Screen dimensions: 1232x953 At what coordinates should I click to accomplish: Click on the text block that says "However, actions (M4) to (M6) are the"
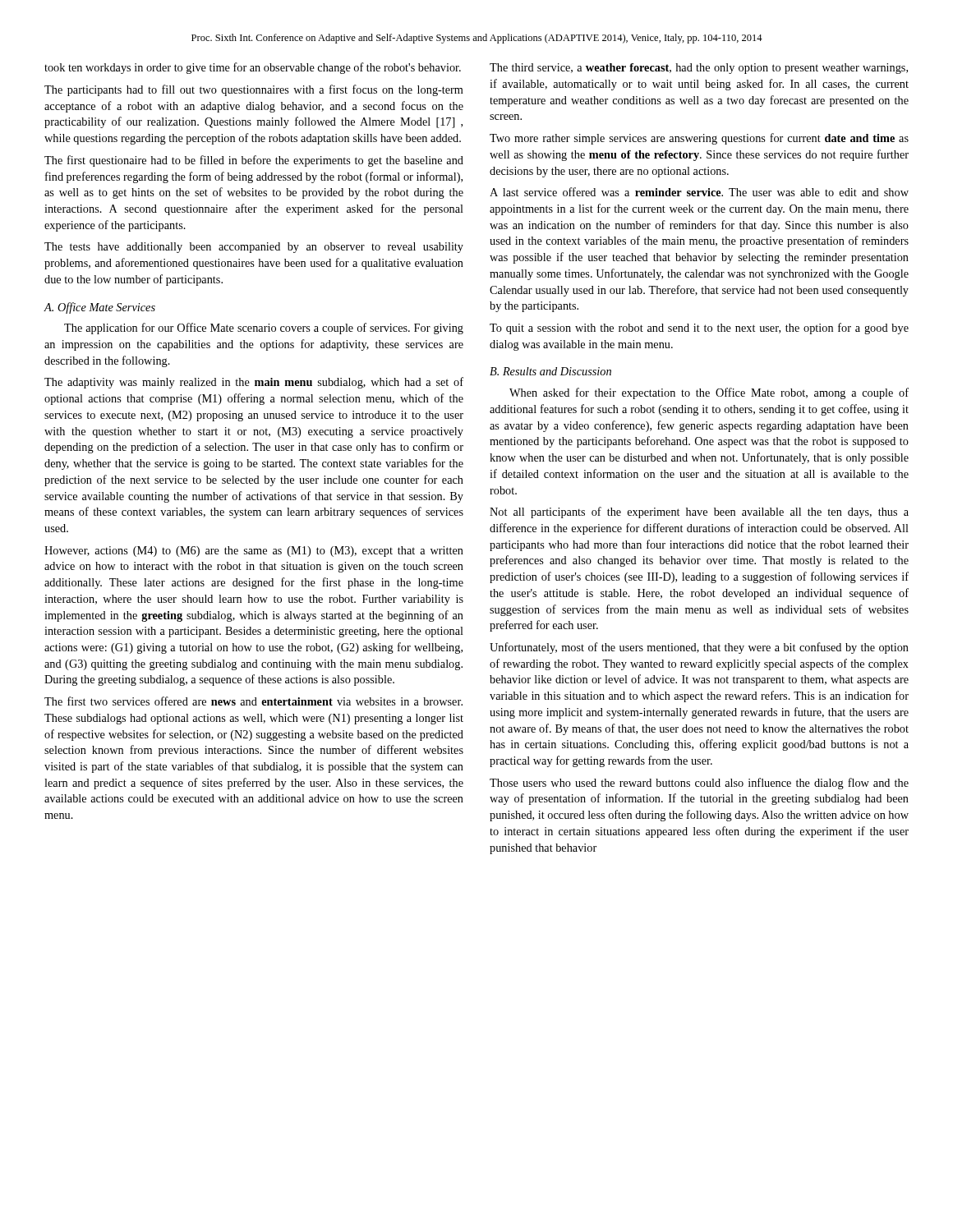pos(254,616)
